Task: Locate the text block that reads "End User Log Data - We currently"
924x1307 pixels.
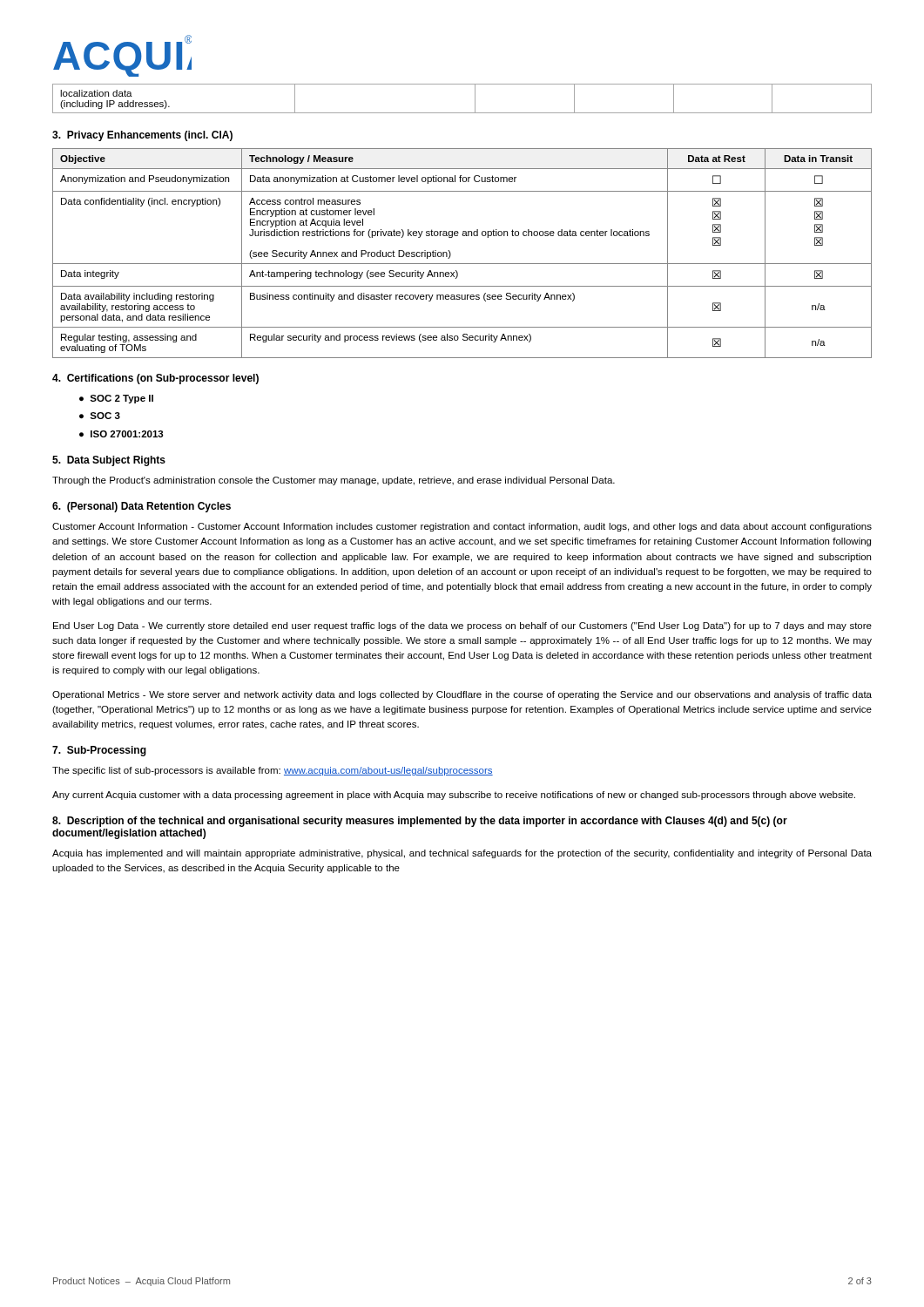Action: point(462,648)
